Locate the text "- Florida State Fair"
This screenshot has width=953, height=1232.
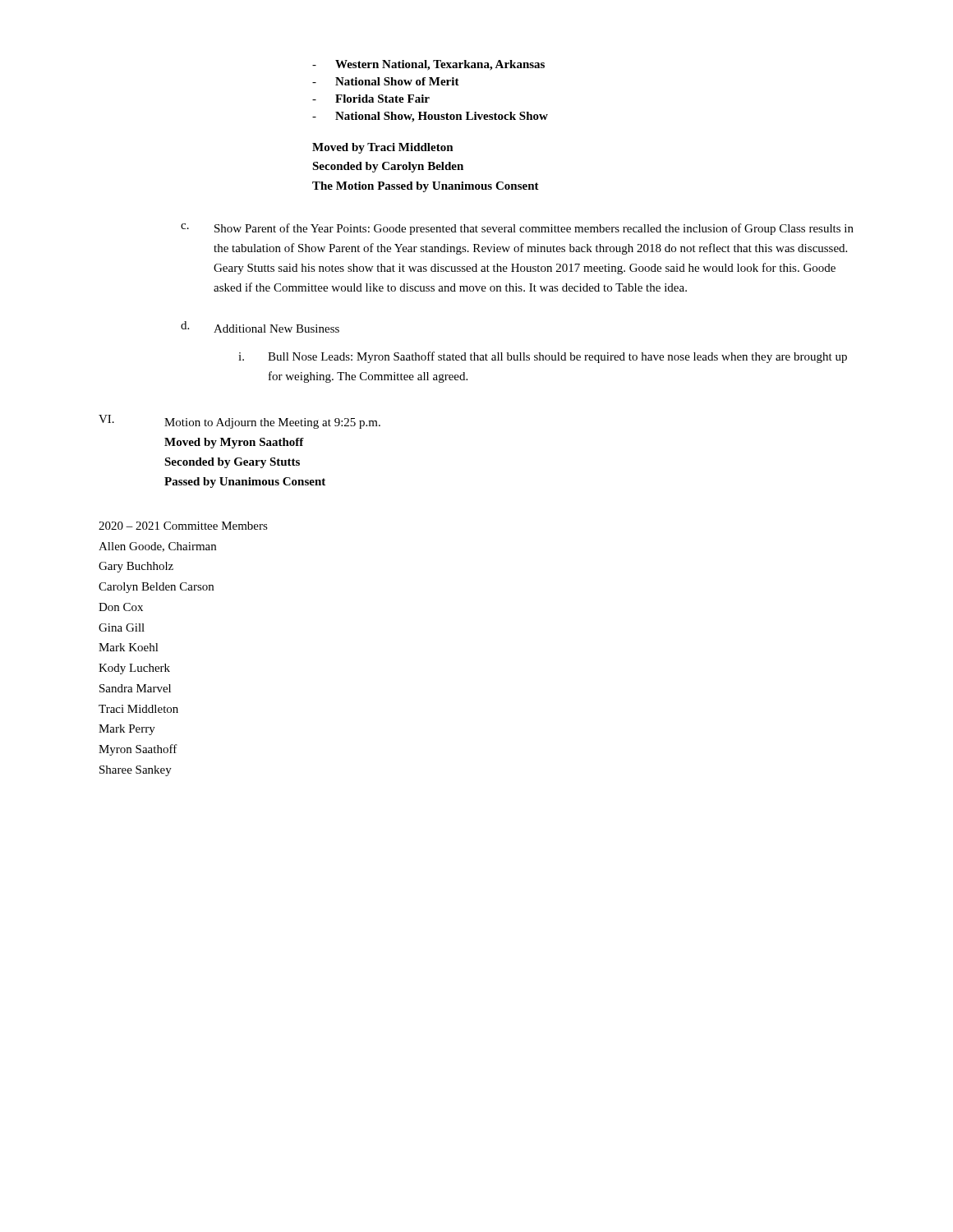coord(371,99)
